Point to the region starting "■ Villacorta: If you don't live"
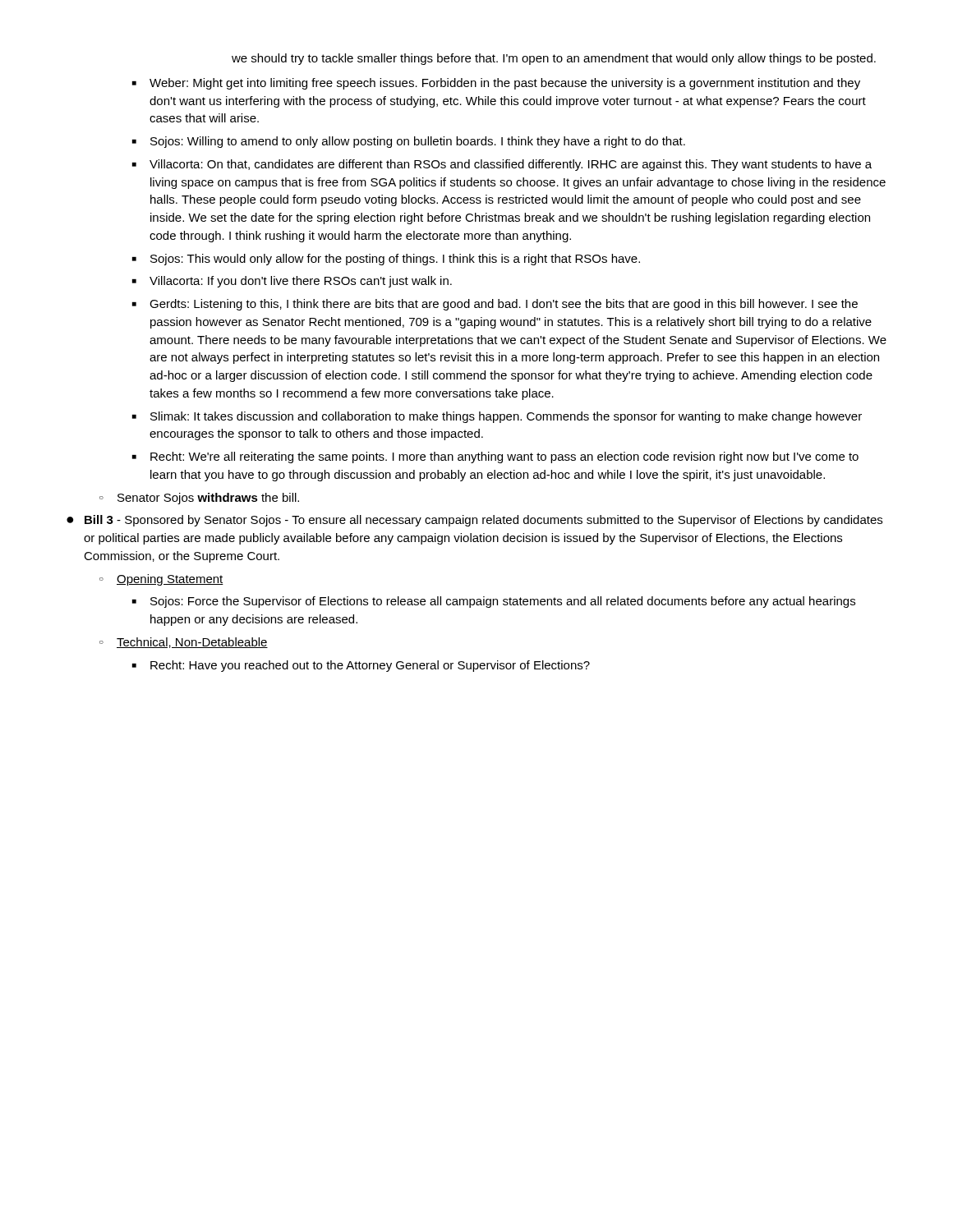The width and height of the screenshot is (953, 1232). coord(292,282)
